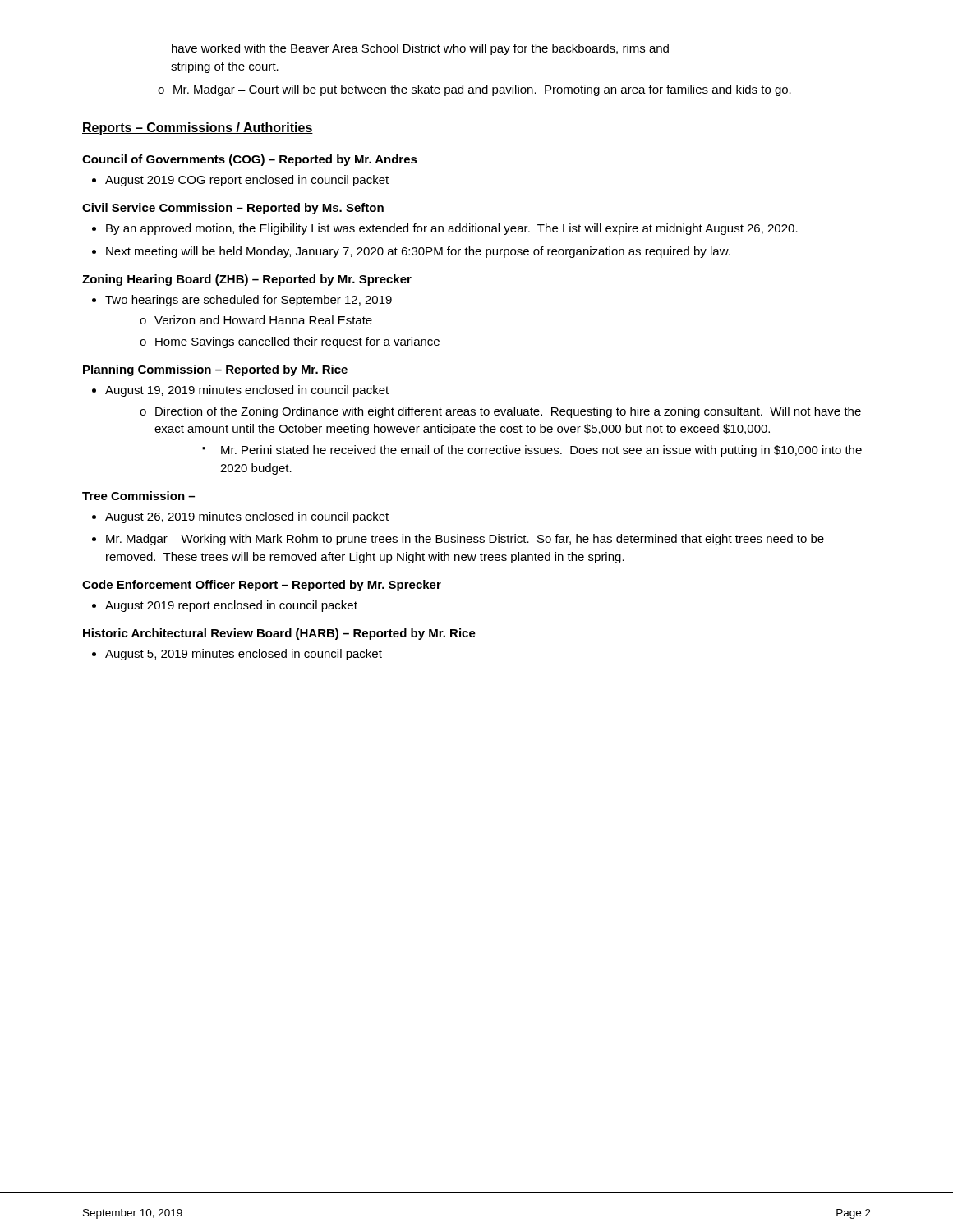Screen dimensions: 1232x953
Task: Point to the block beginning "Next meeting will be held Monday, January 7,"
Action: click(476, 251)
